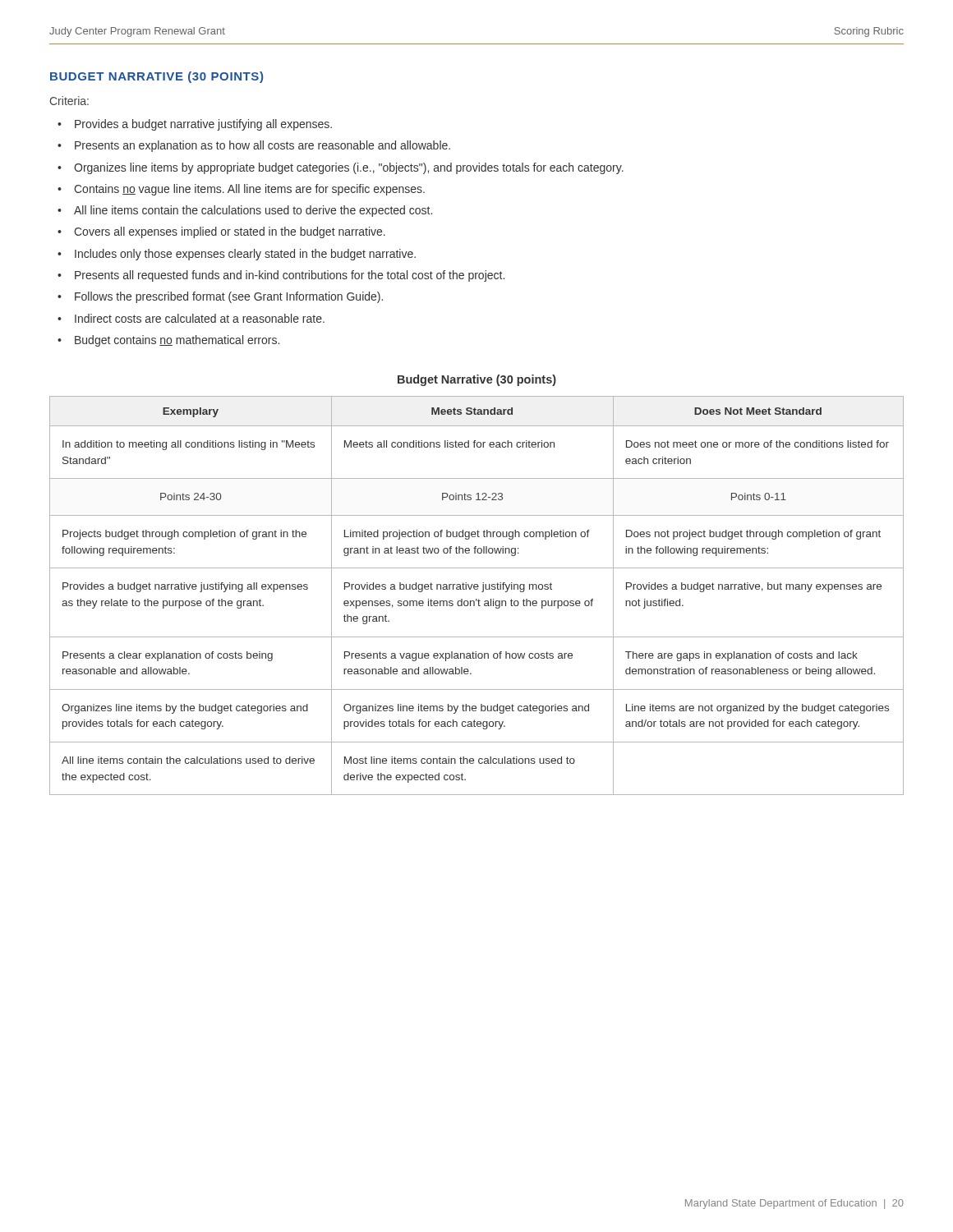Find the block starting "Provides a budget narrative"

click(x=203, y=124)
